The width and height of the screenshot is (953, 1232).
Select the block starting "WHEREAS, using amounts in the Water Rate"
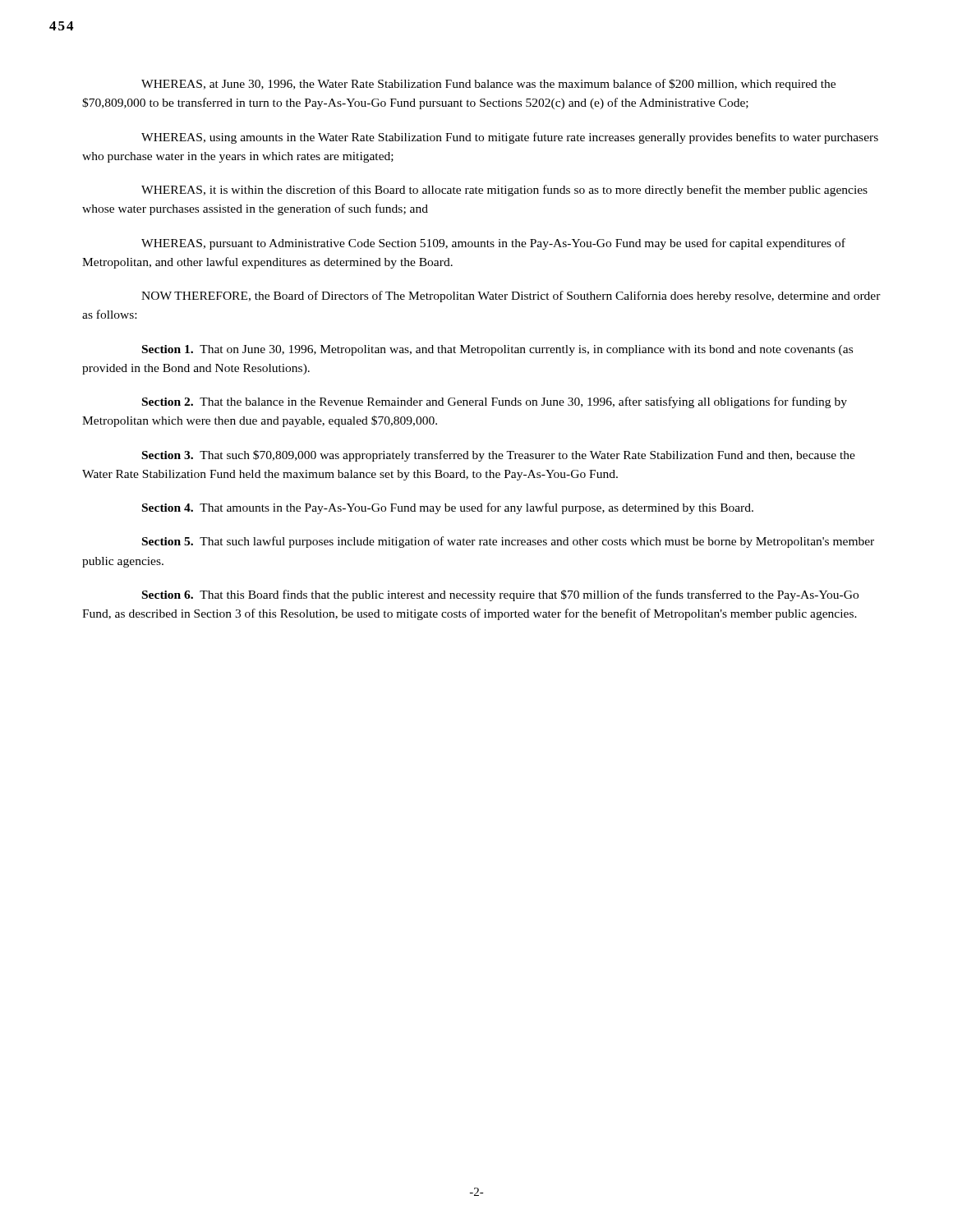click(480, 146)
